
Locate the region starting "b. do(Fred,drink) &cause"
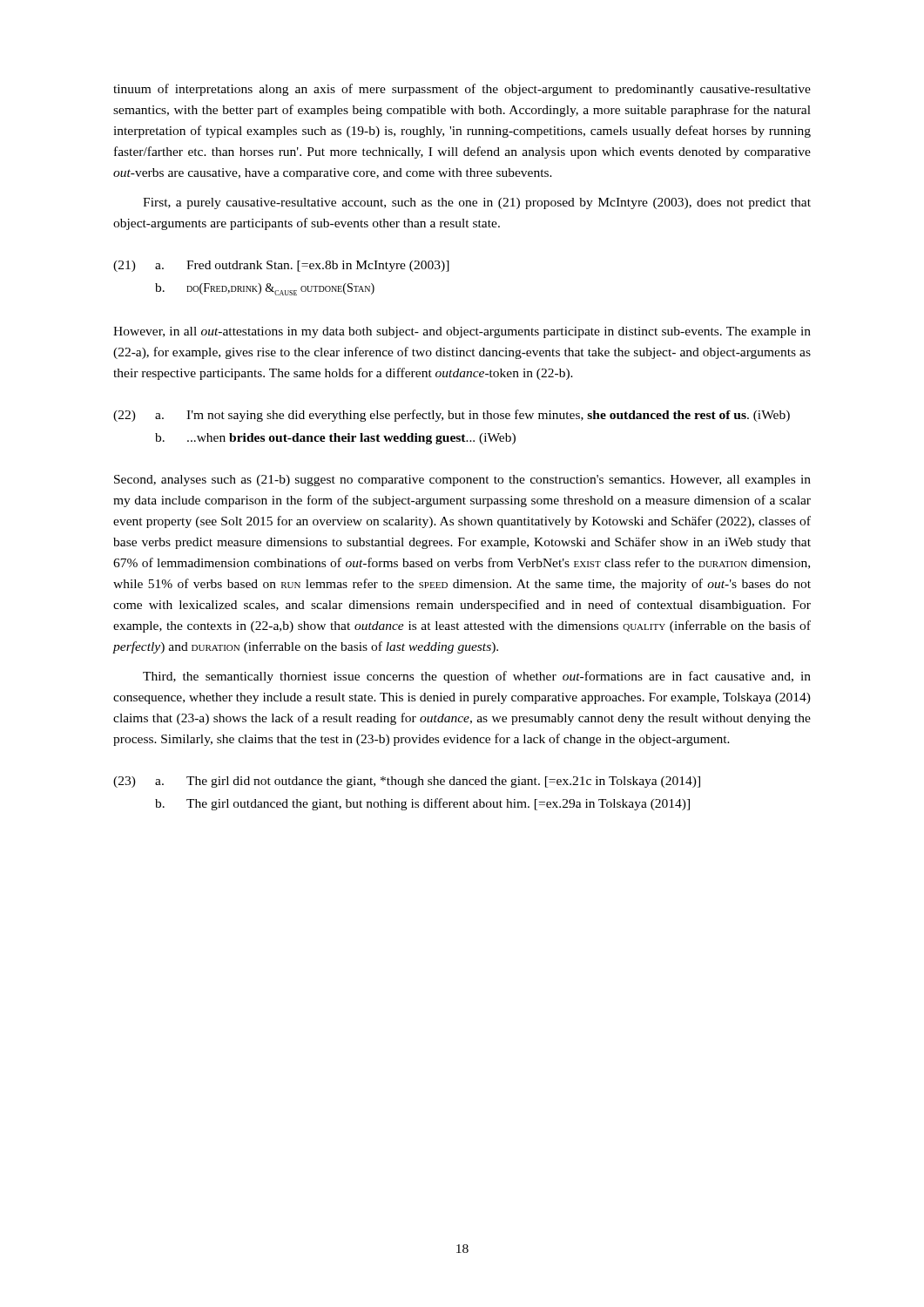tap(265, 289)
